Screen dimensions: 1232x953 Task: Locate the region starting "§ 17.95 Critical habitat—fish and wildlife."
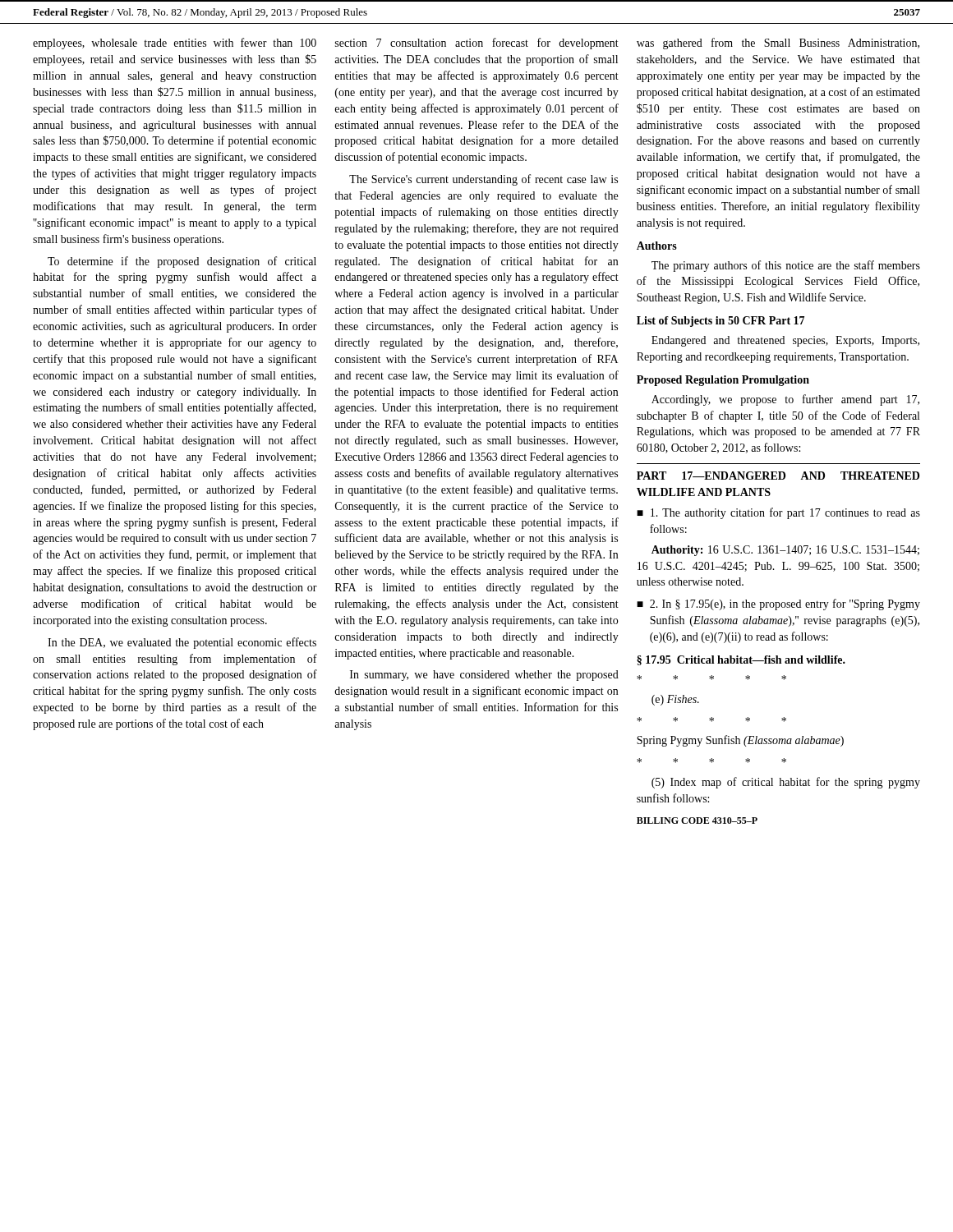[741, 660]
